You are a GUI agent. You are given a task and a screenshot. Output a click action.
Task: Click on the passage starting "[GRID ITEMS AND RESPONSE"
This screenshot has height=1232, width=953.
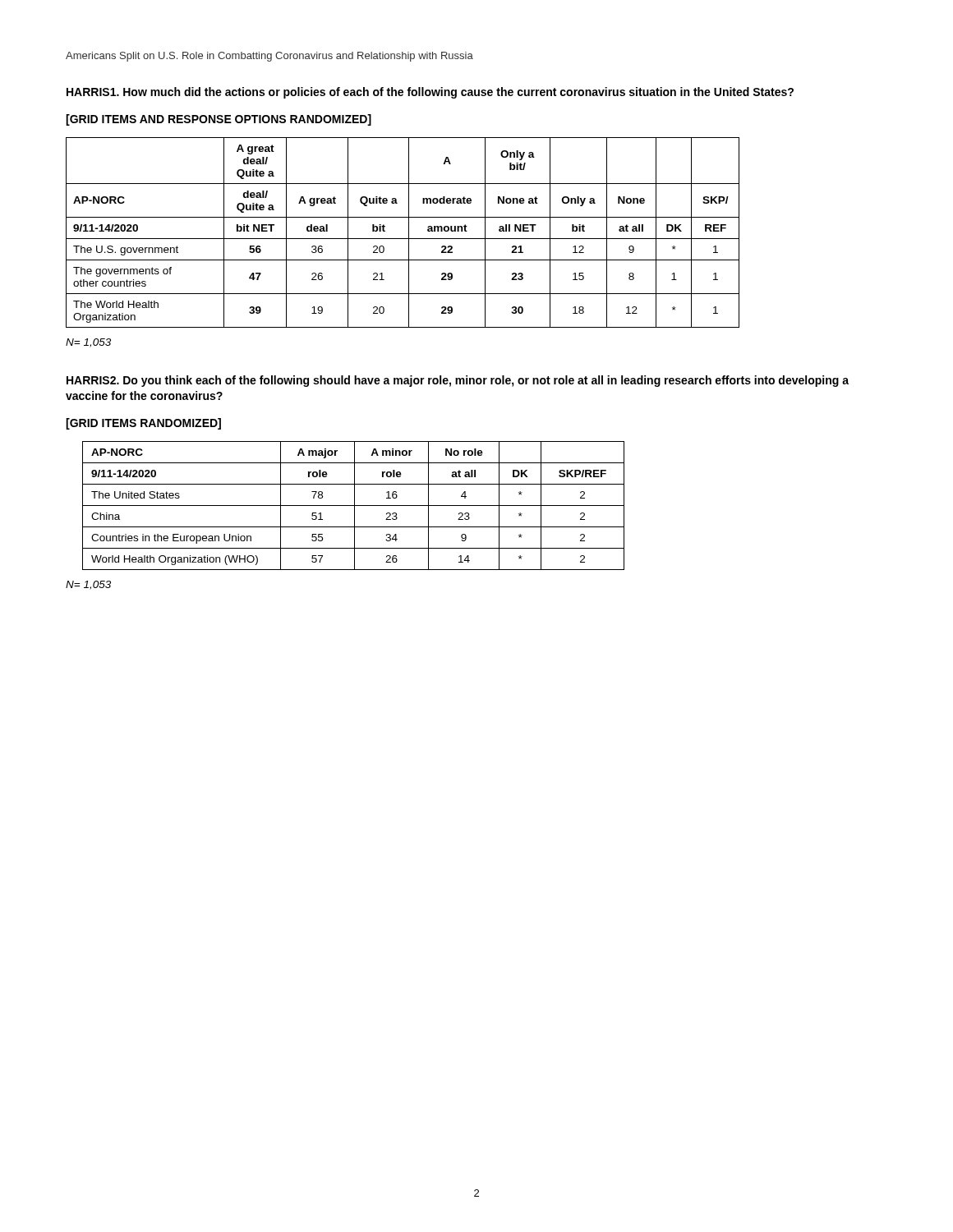pos(219,119)
